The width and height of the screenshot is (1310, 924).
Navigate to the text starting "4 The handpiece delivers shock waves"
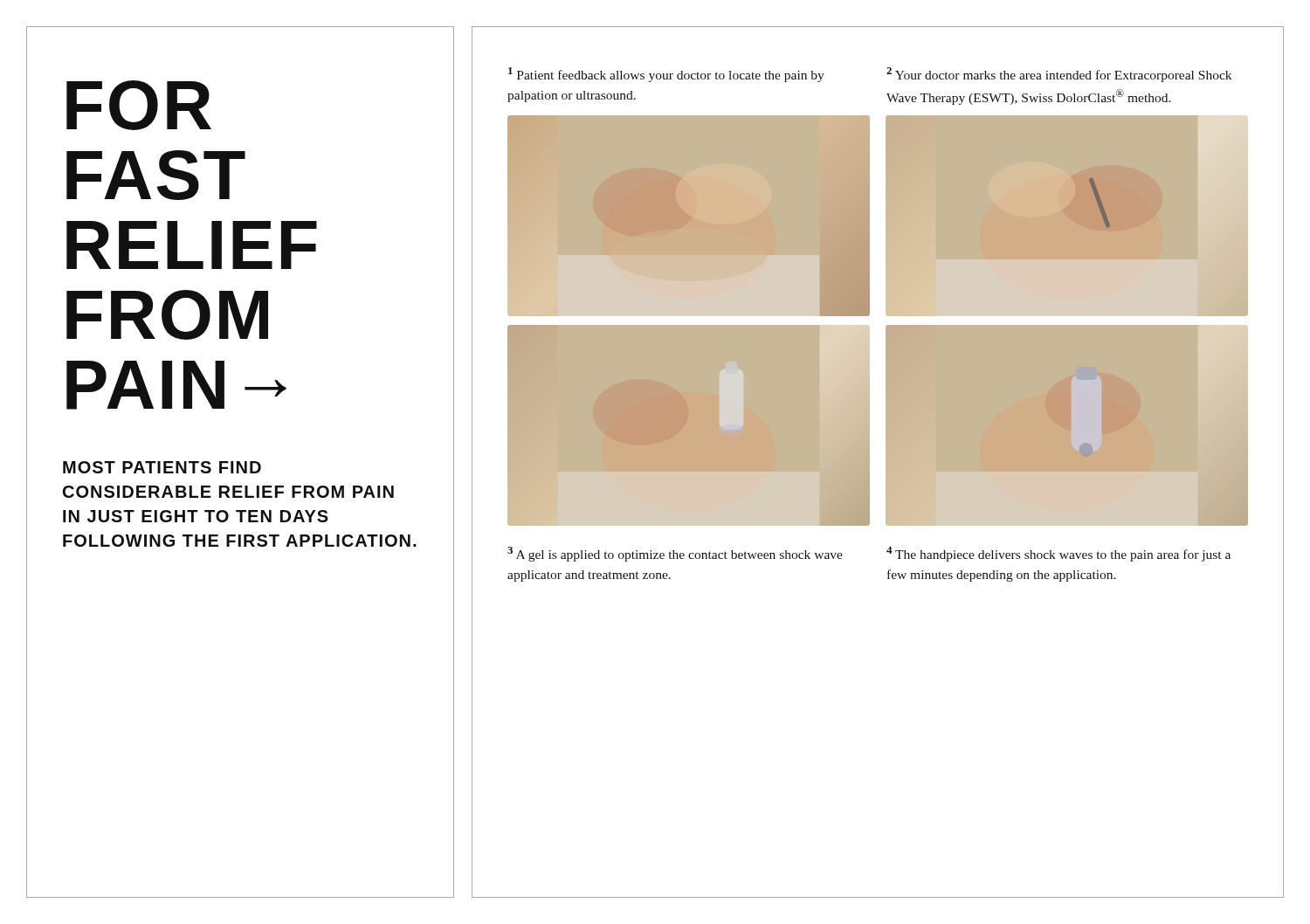tap(1059, 562)
